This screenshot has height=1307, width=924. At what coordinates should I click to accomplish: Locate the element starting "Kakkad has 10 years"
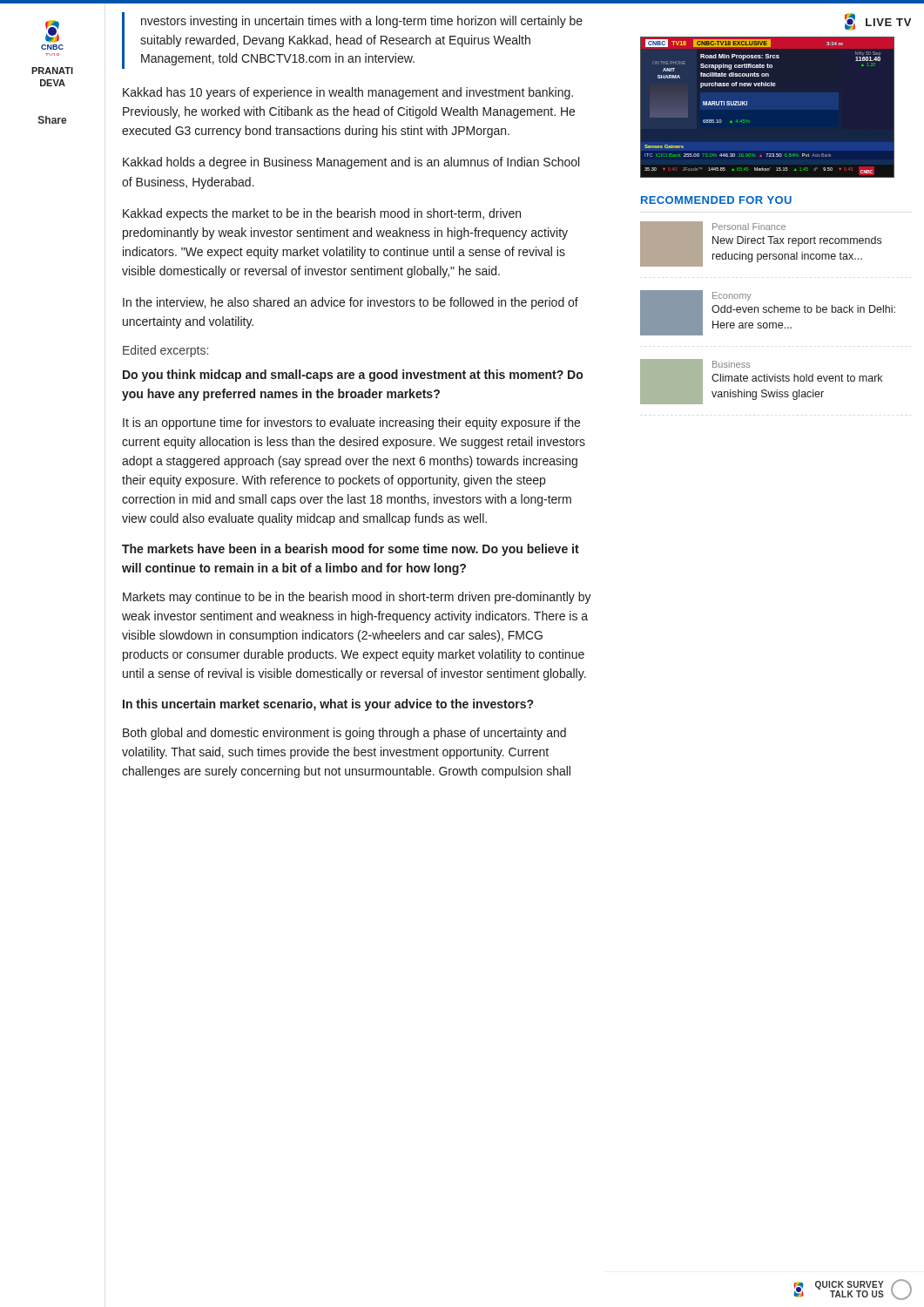(x=349, y=112)
